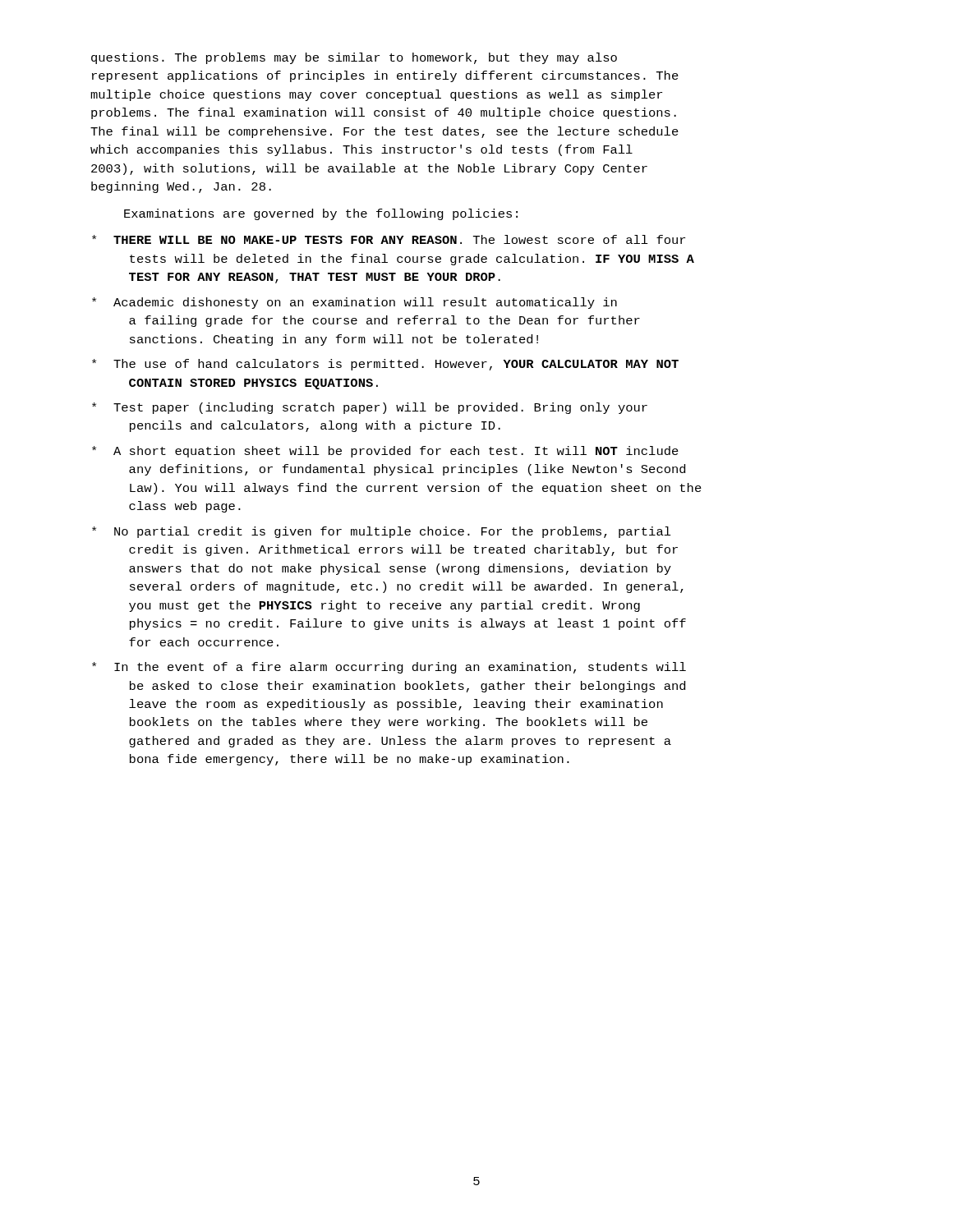Locate the region starting "* A short"

[x=476, y=480]
